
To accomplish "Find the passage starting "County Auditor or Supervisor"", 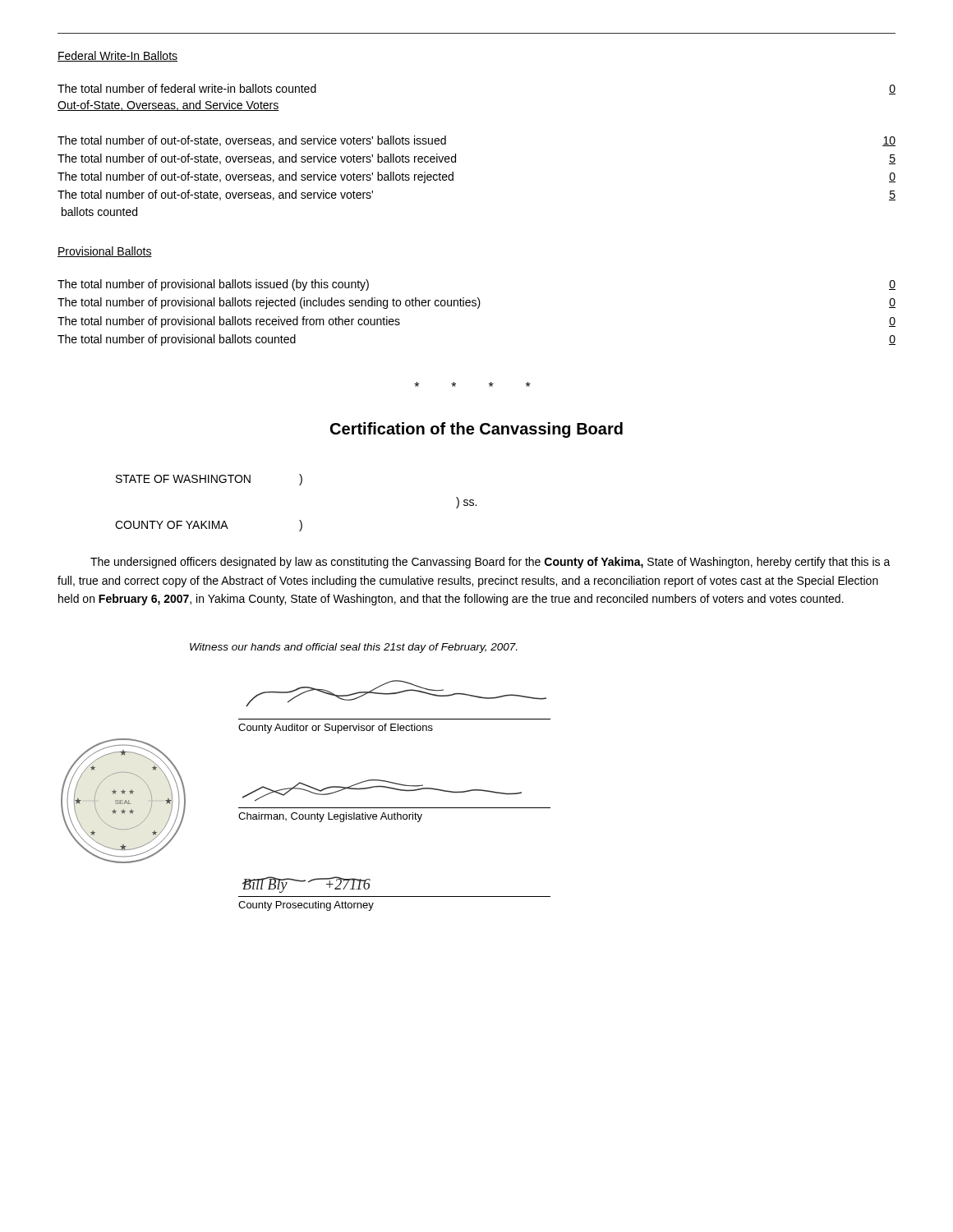I will [x=336, y=728].
